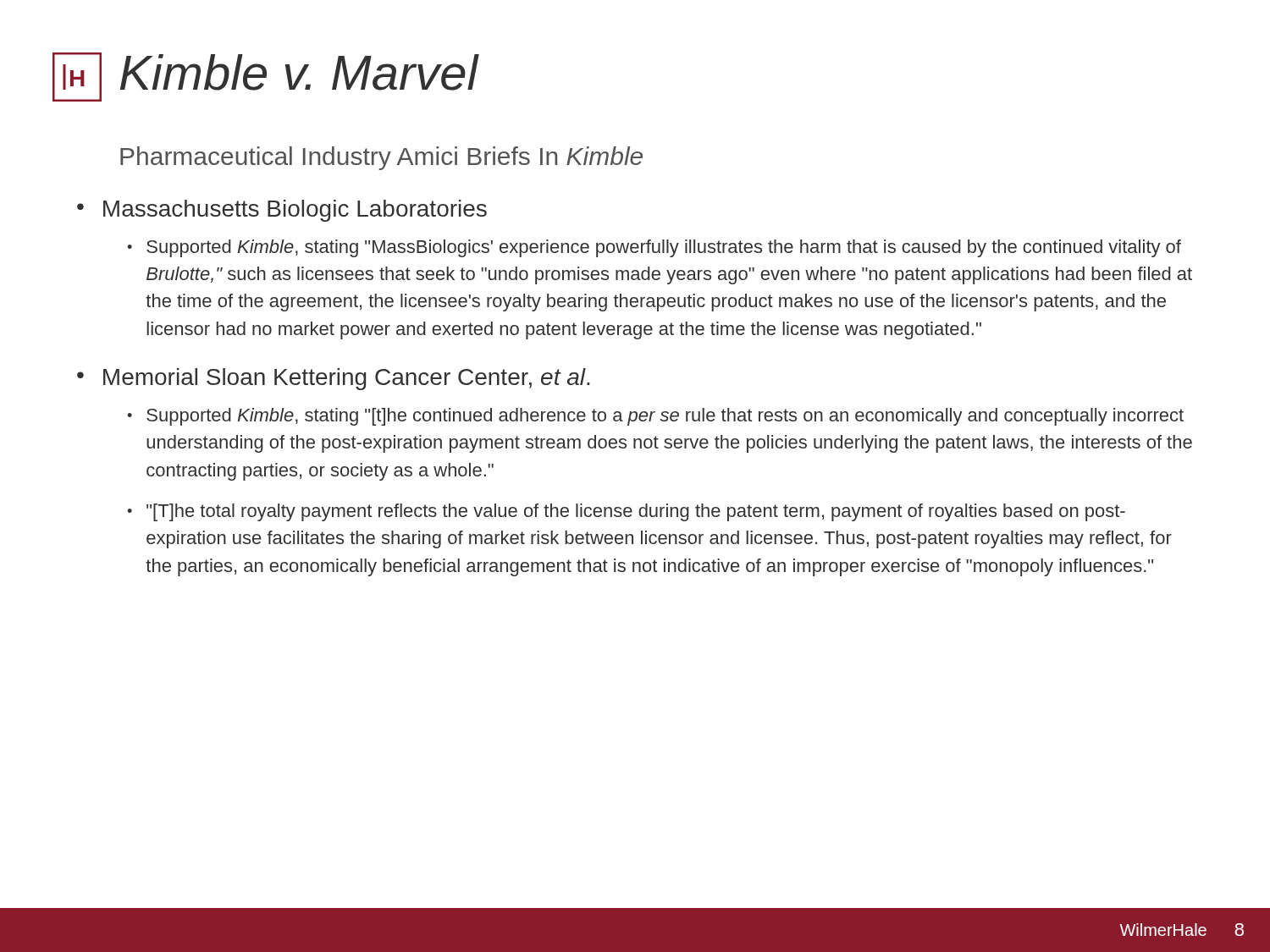The image size is (1270, 952).
Task: Find the list item with the text "• Memorial Sloan"
Action: [334, 377]
